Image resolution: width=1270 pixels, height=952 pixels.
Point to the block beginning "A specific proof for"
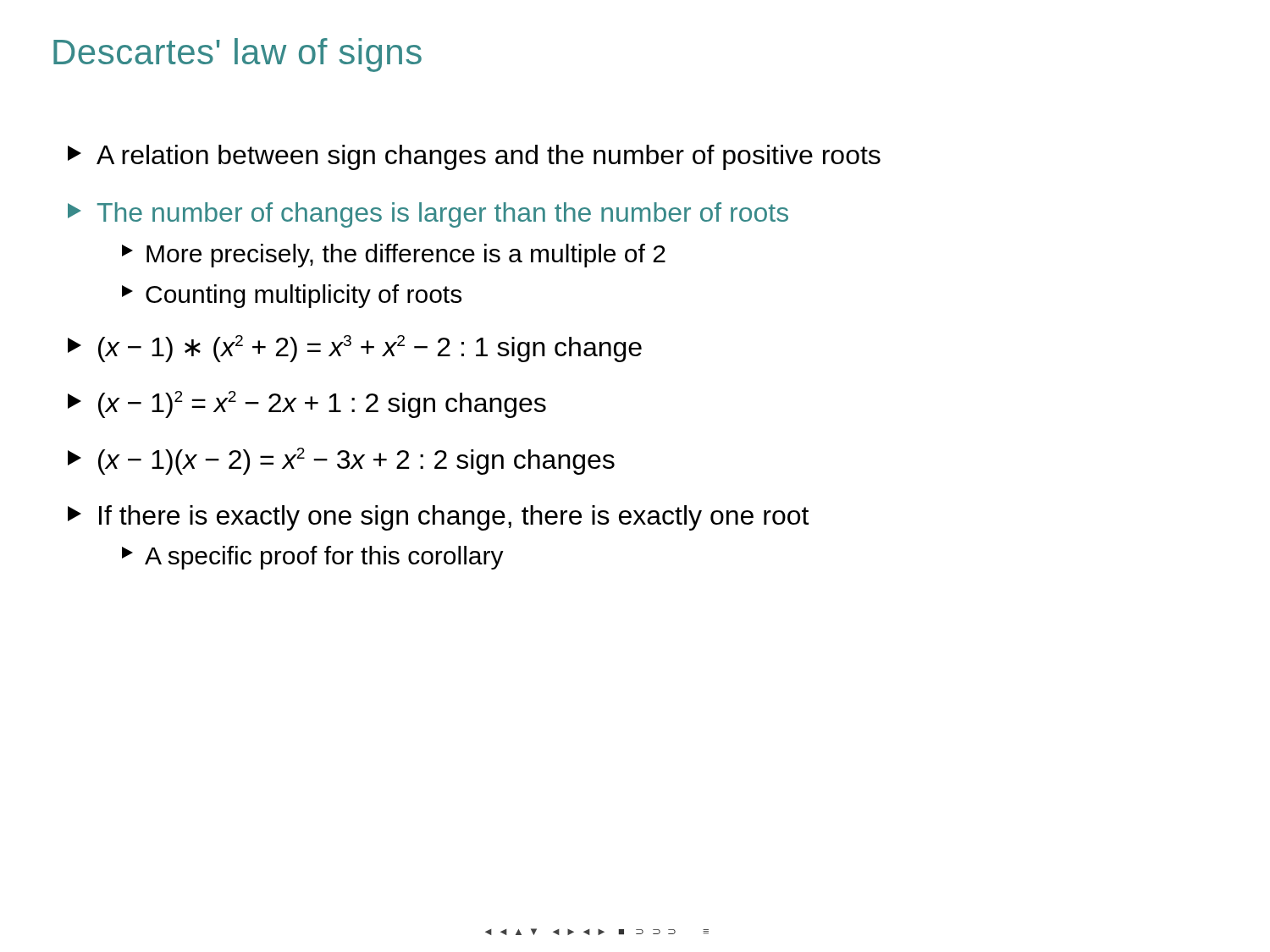click(313, 556)
